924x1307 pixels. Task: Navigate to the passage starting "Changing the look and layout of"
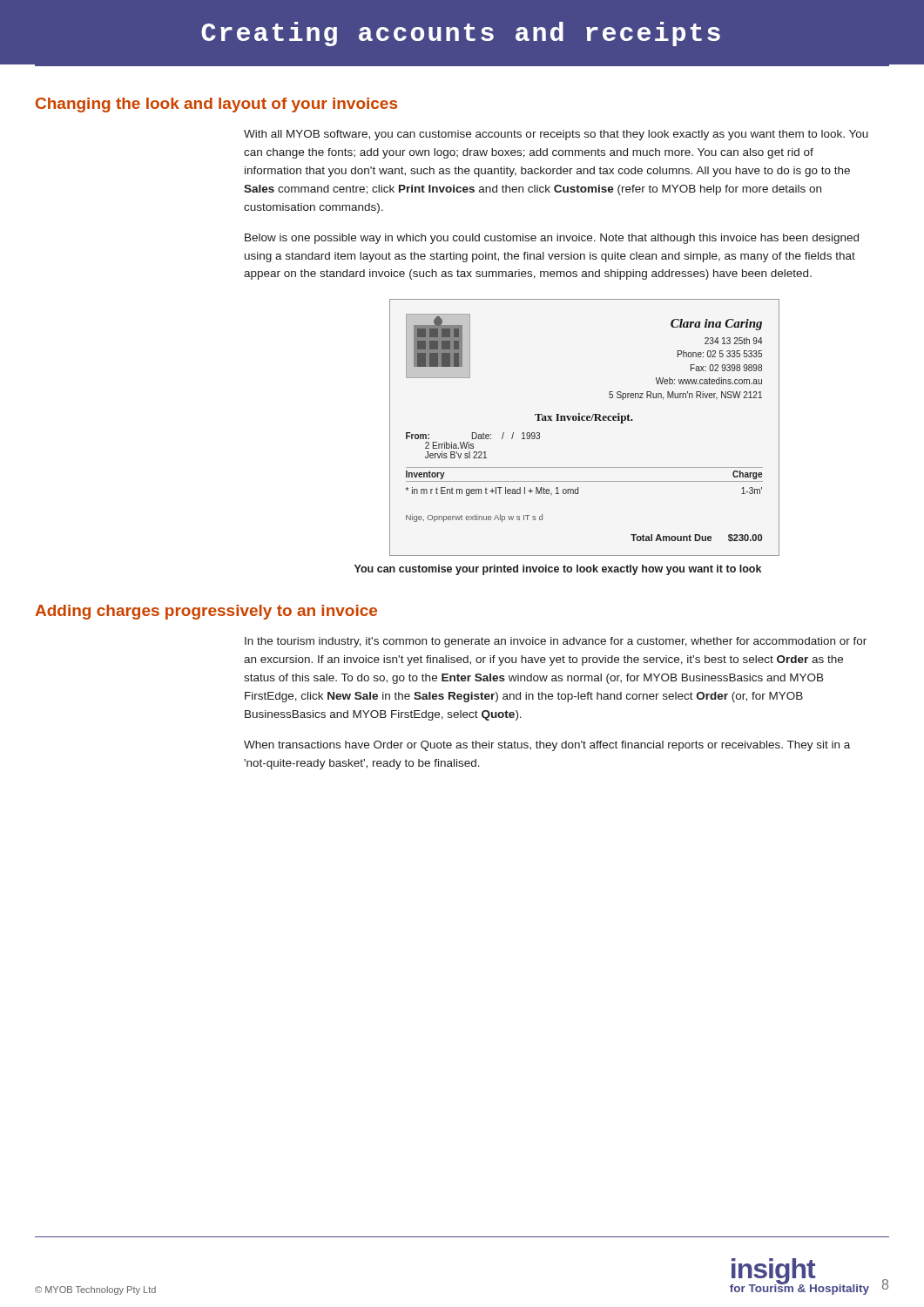(216, 103)
